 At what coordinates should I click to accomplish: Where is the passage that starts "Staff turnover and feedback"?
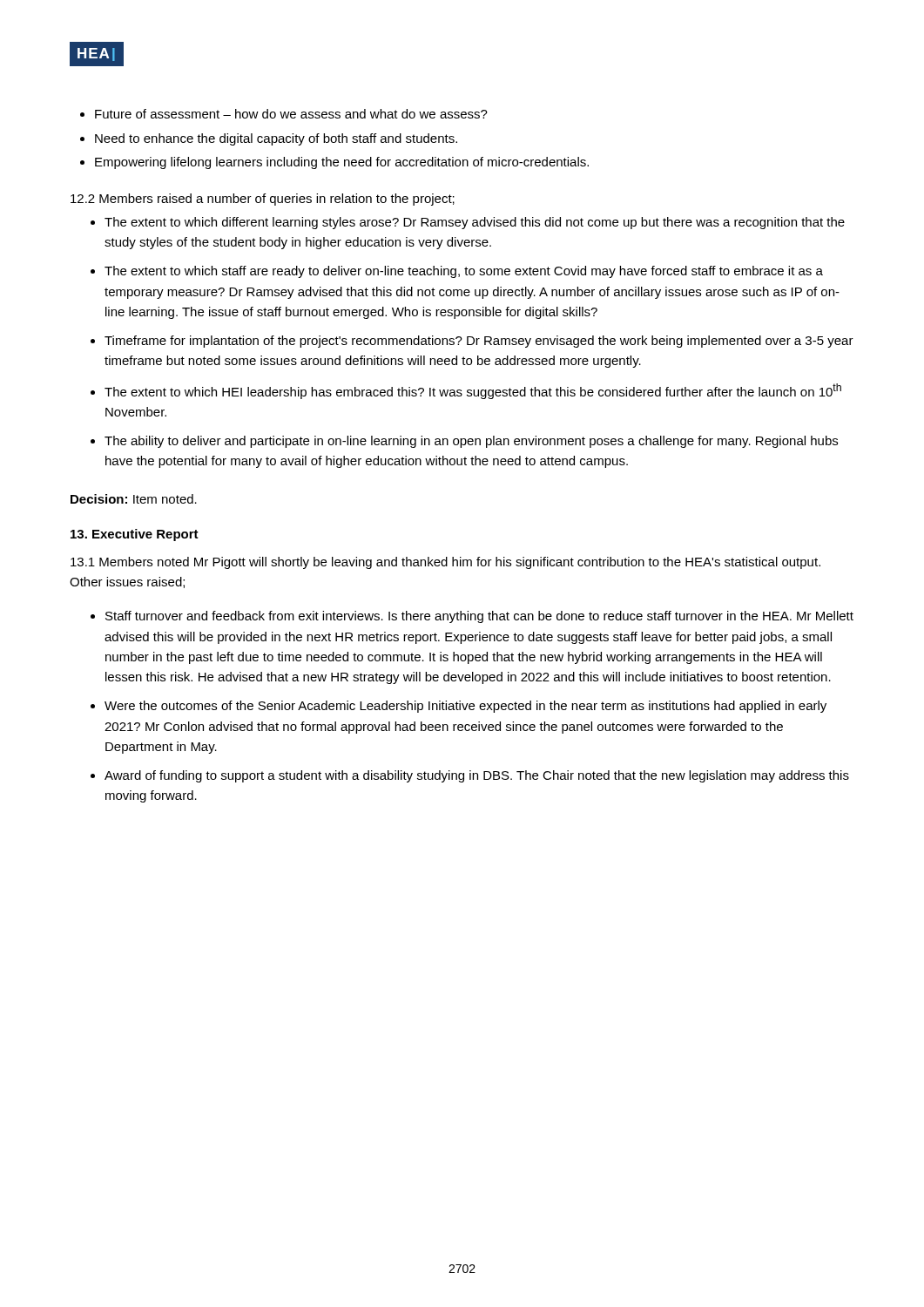tap(462, 646)
